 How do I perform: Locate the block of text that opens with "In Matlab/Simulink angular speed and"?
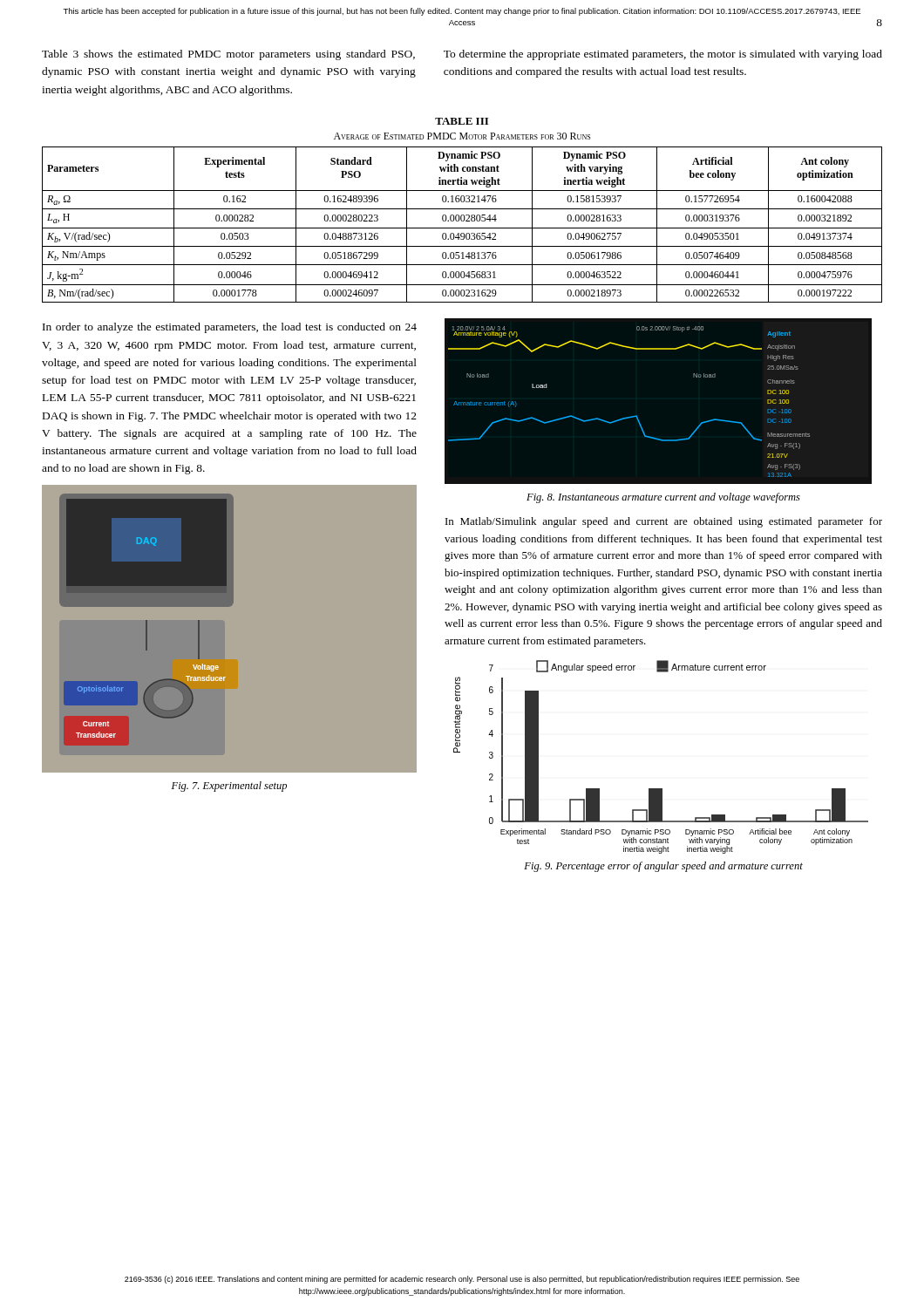coord(663,581)
